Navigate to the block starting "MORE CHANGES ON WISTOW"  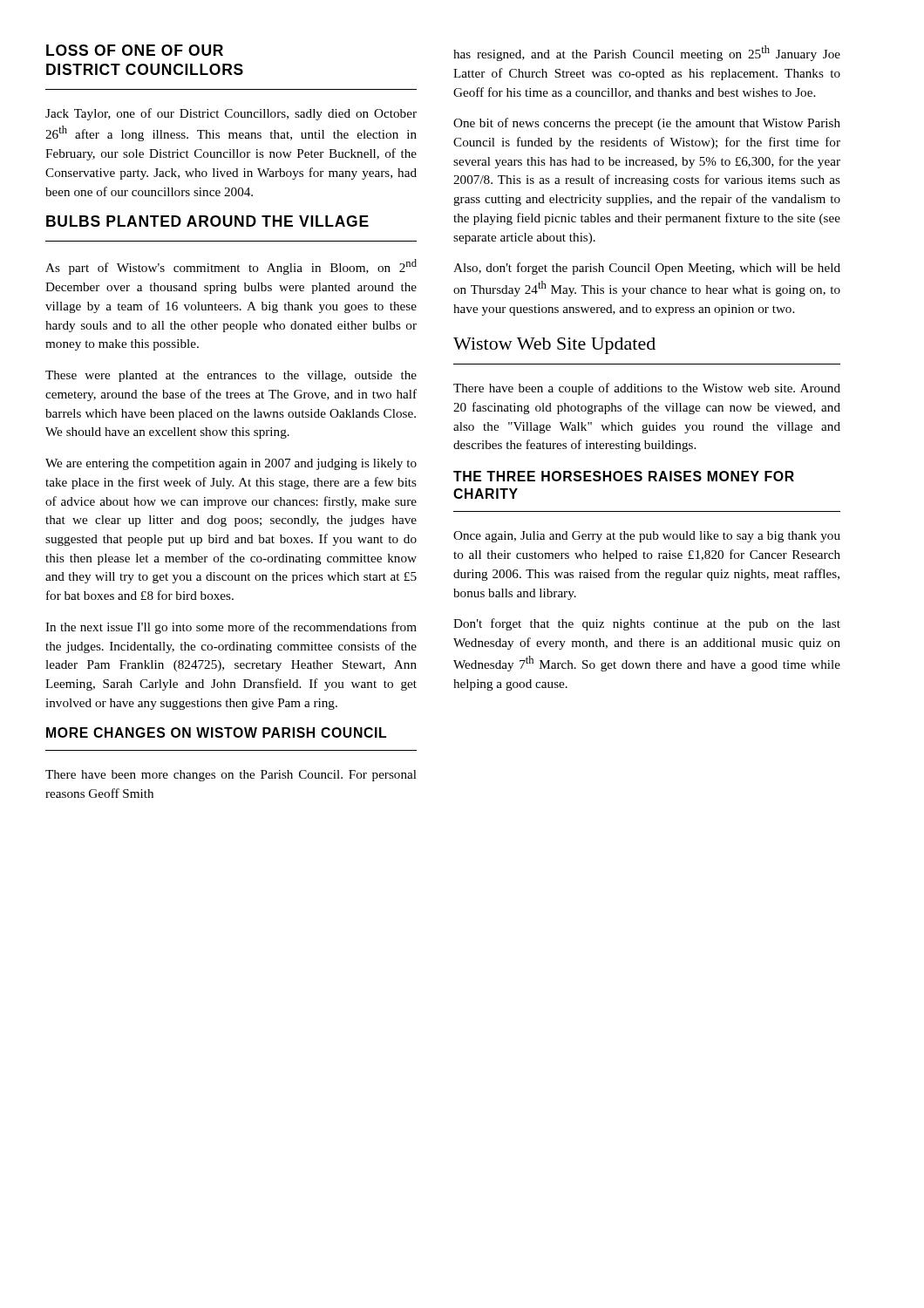(x=231, y=738)
